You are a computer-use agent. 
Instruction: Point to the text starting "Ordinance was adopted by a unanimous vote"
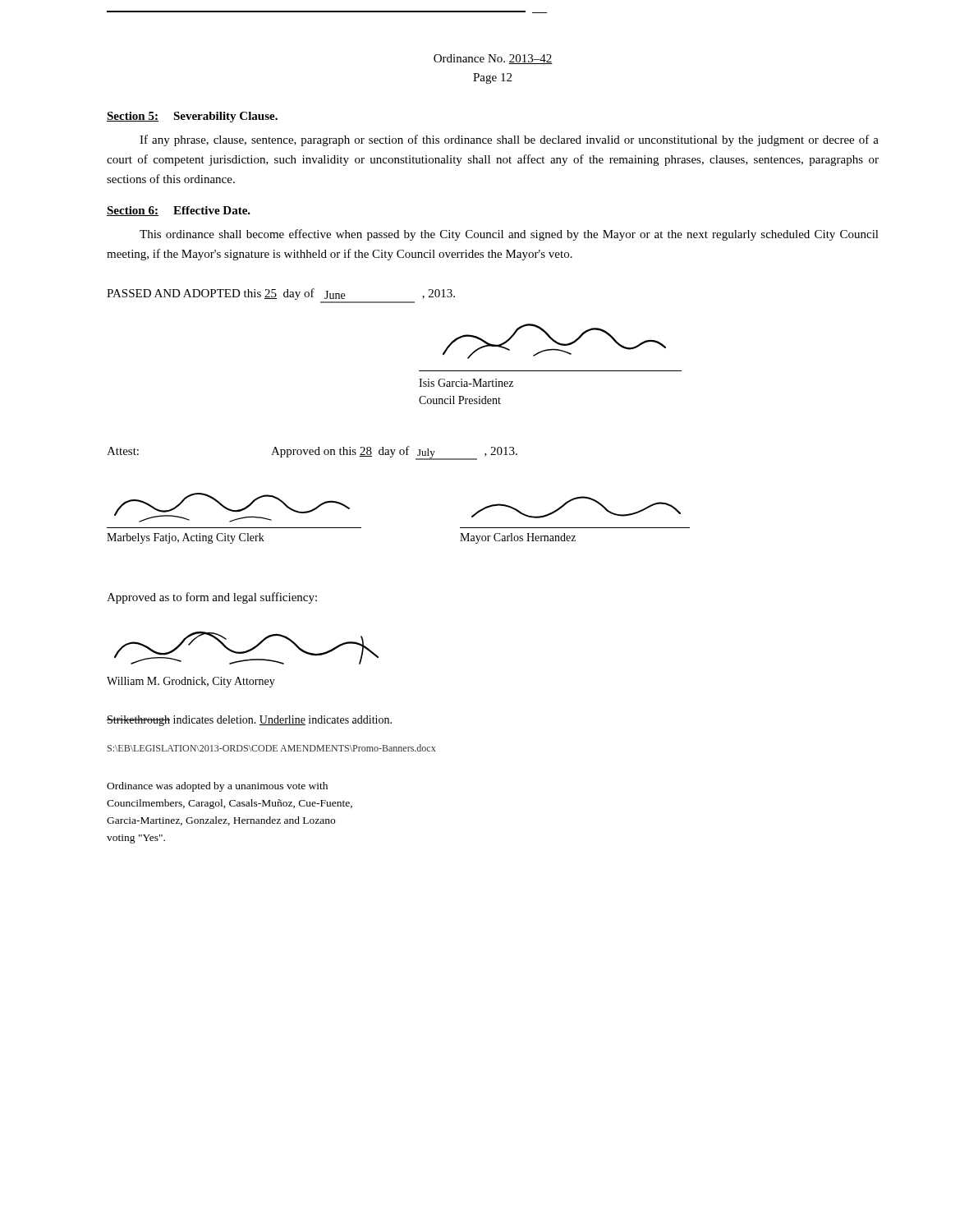[230, 812]
